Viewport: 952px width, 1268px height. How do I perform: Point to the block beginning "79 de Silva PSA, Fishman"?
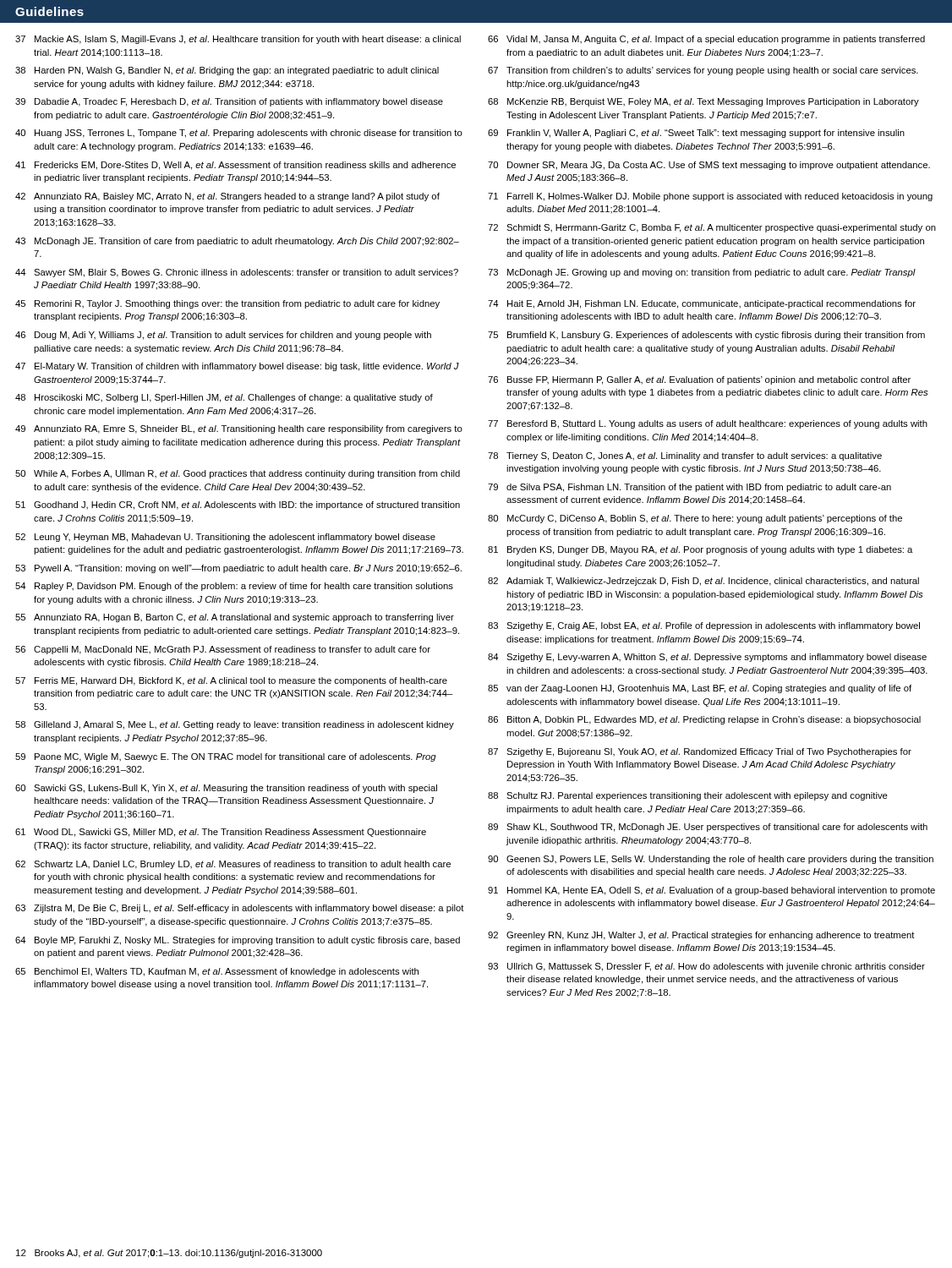click(x=712, y=494)
